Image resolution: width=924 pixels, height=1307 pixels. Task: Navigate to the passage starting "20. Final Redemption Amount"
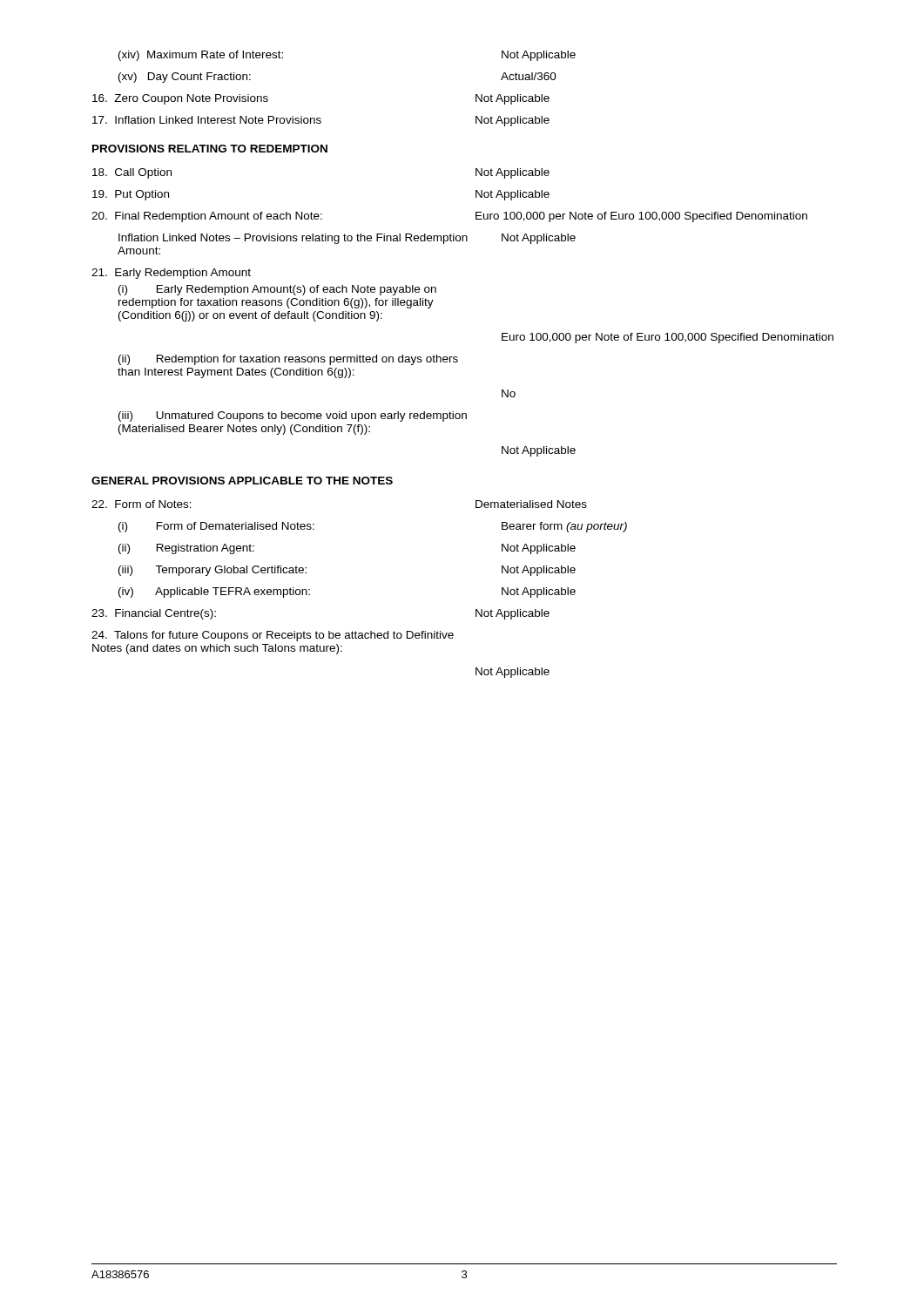coord(464,216)
